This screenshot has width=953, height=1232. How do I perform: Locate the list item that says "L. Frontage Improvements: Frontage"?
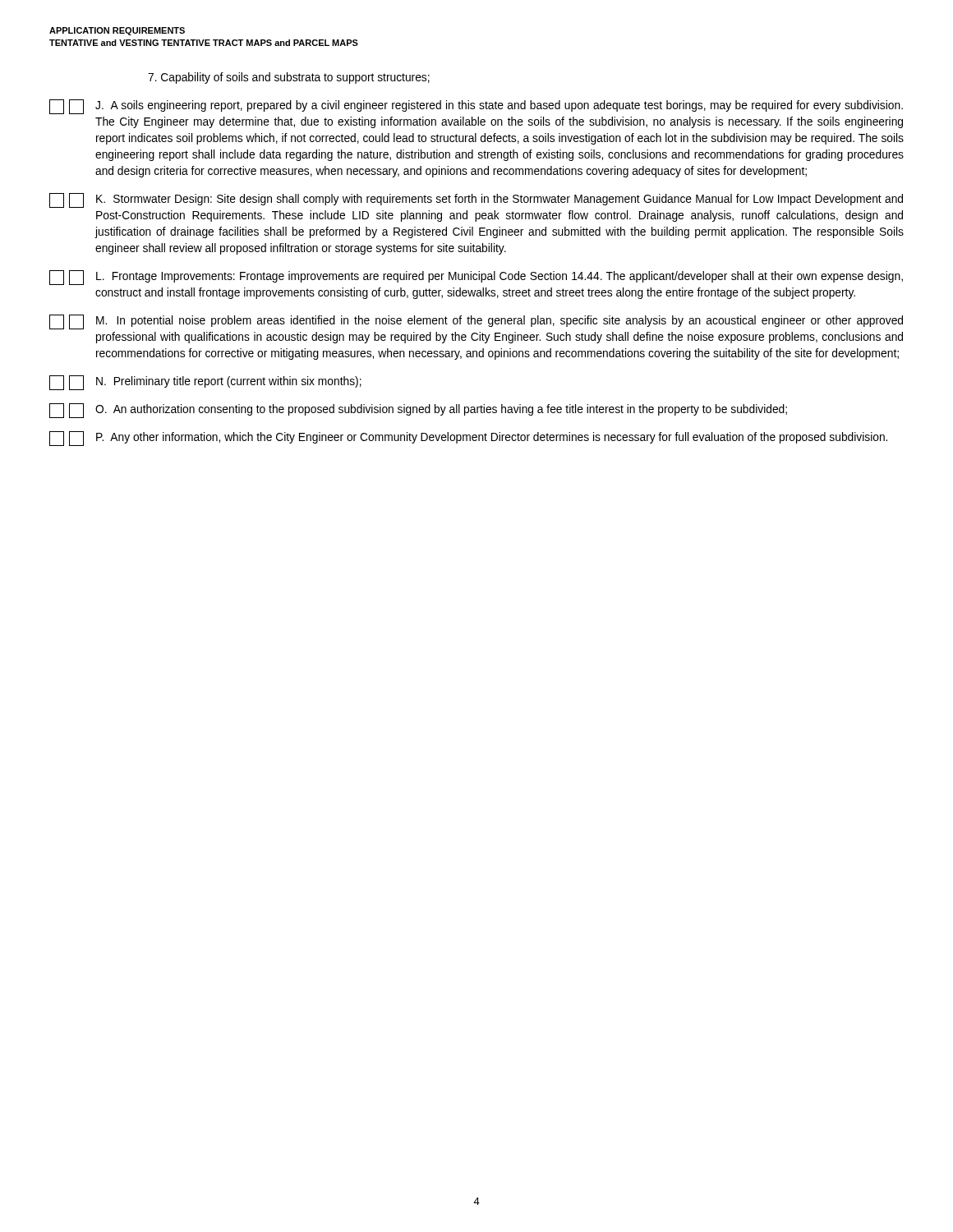tap(476, 285)
